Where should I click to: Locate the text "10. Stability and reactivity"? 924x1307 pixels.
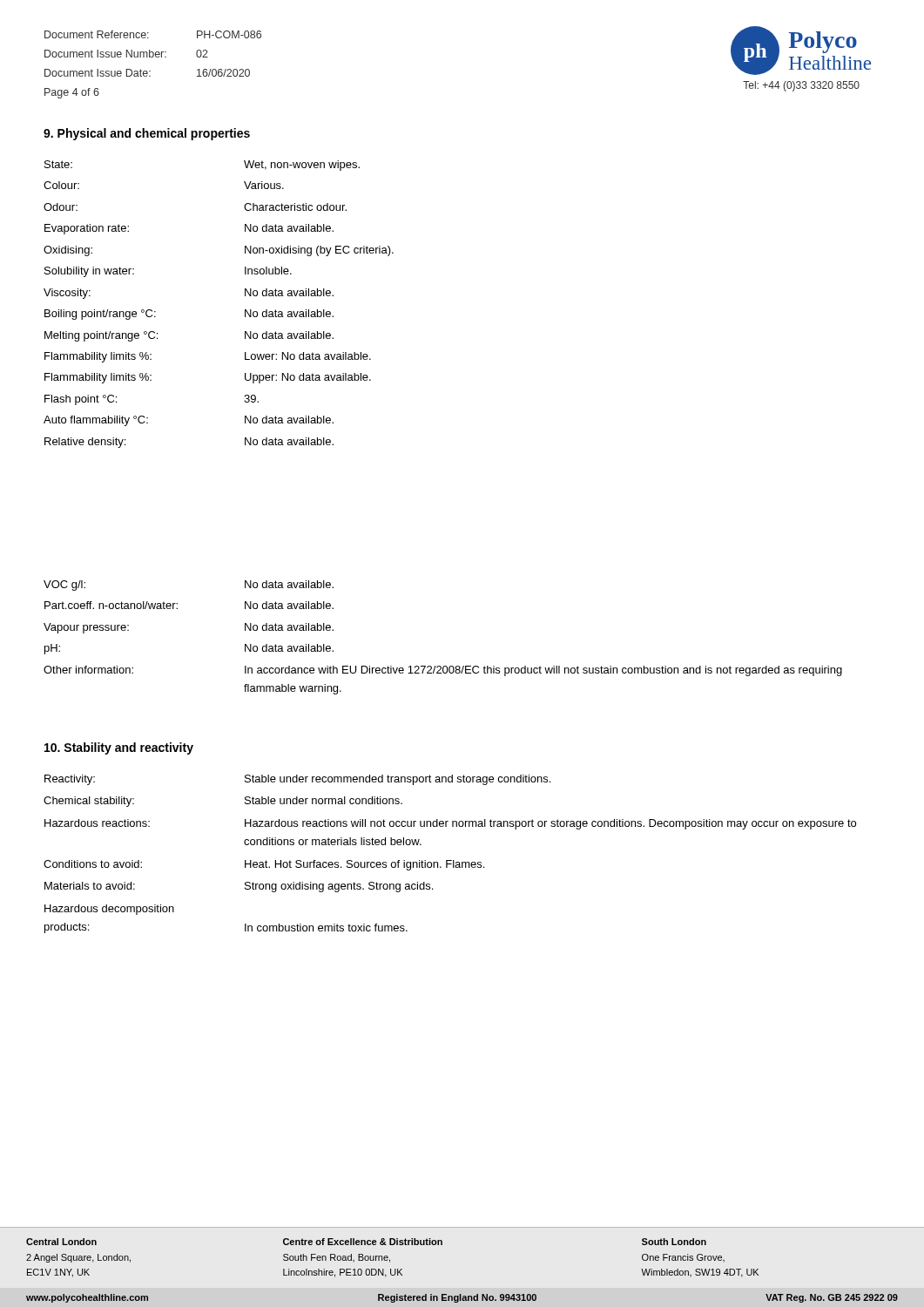[118, 748]
